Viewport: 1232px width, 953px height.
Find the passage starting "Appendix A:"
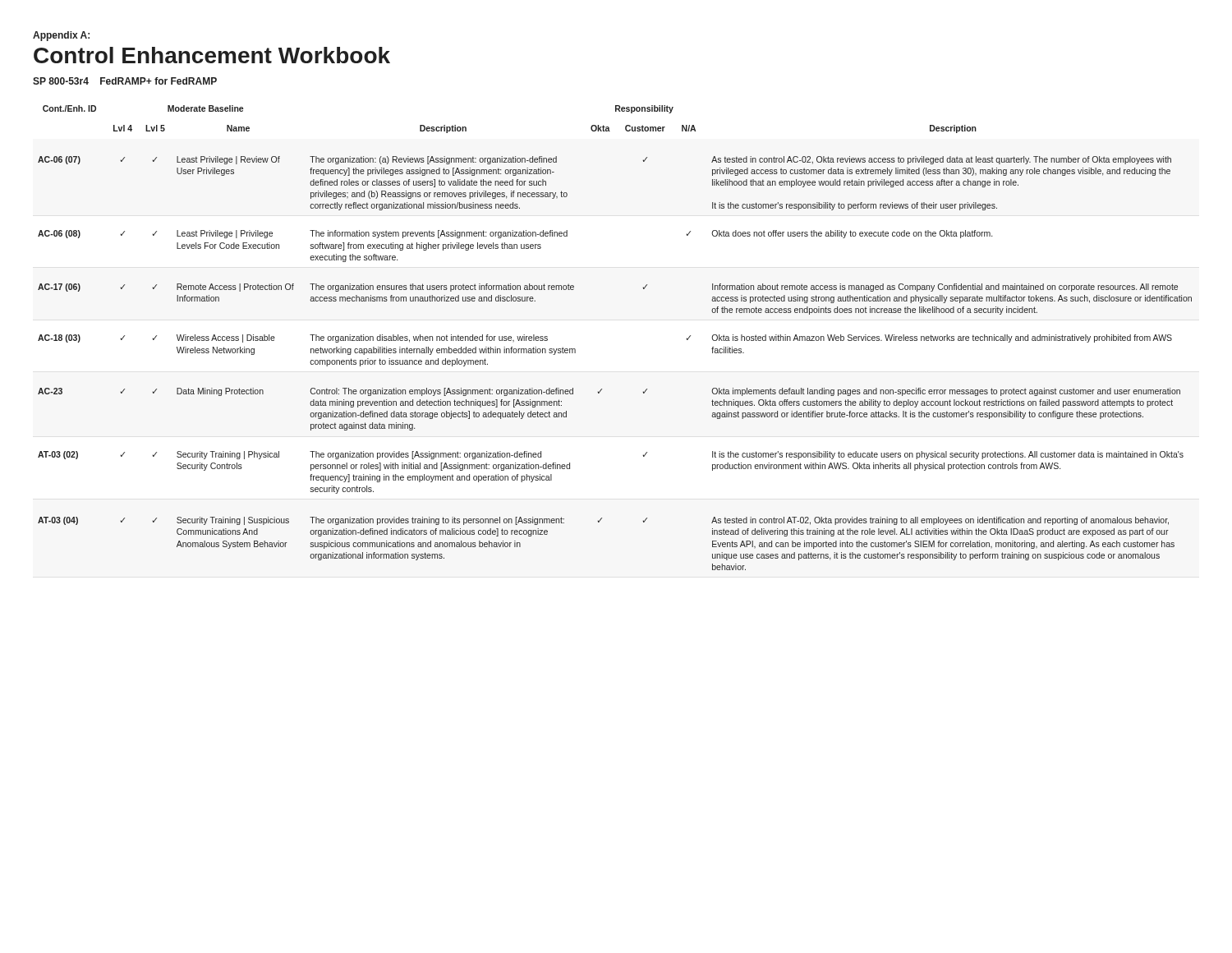point(62,35)
